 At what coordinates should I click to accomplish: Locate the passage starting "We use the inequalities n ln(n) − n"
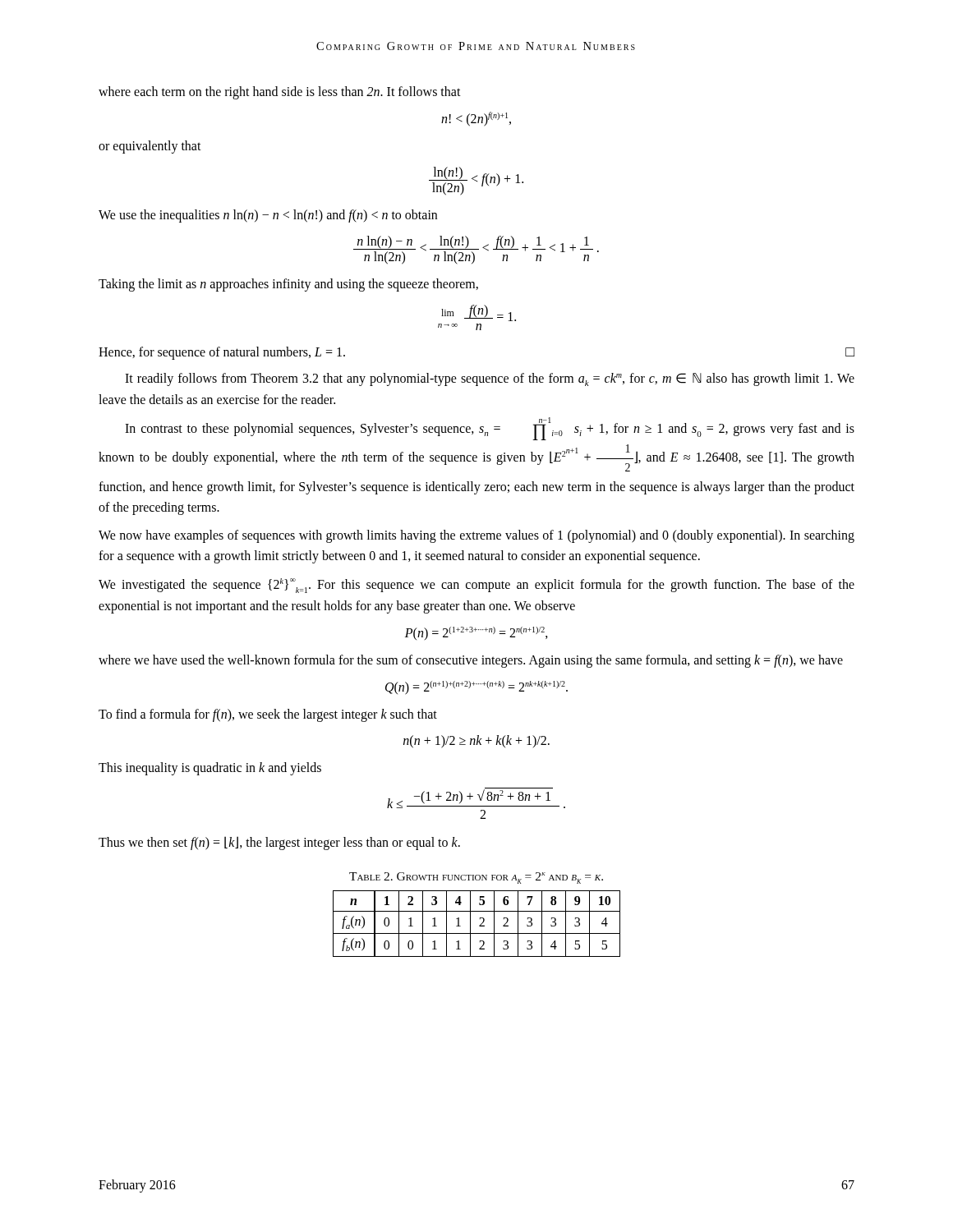[x=268, y=216]
